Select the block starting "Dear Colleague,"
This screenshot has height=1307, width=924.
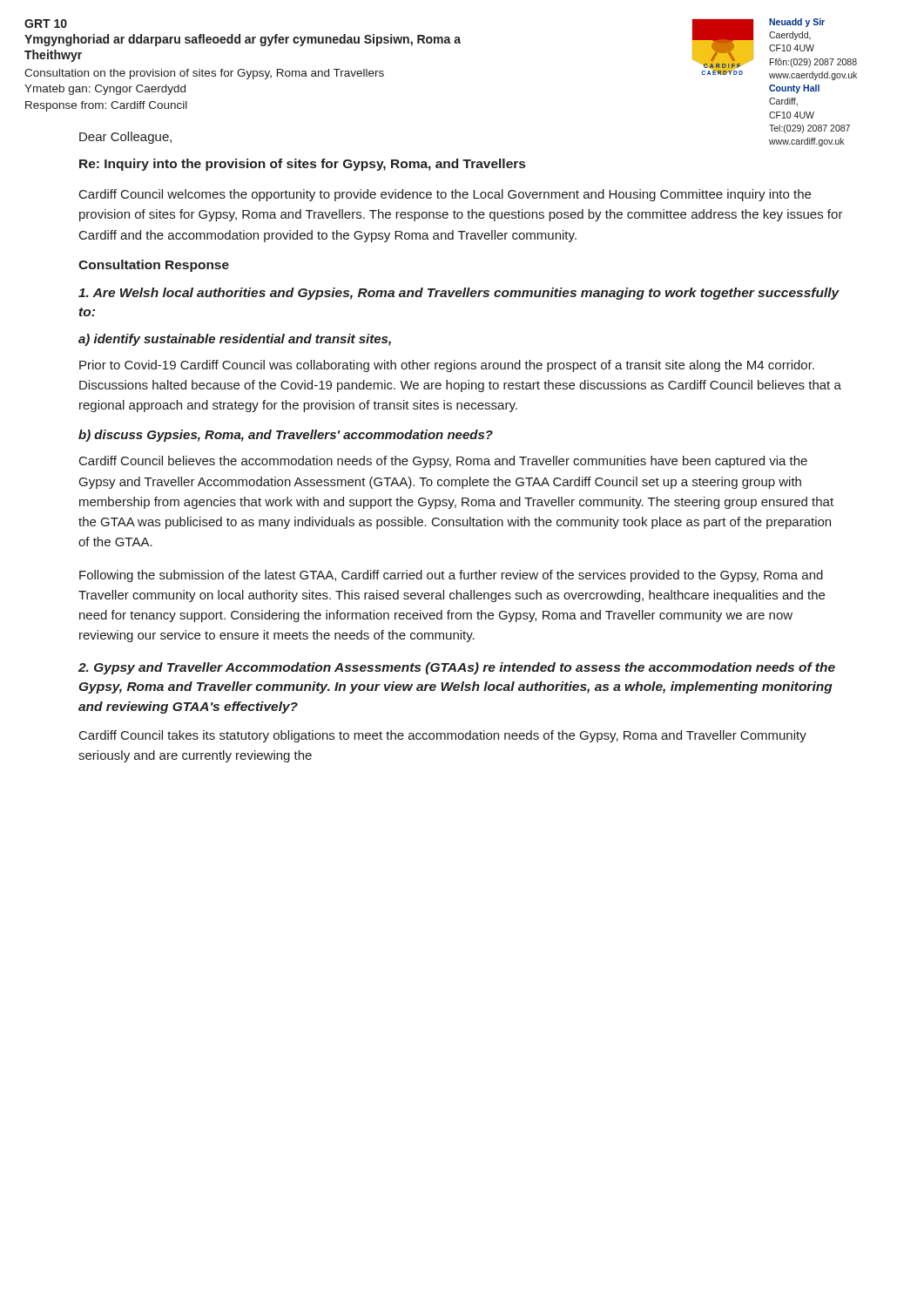pos(126,136)
